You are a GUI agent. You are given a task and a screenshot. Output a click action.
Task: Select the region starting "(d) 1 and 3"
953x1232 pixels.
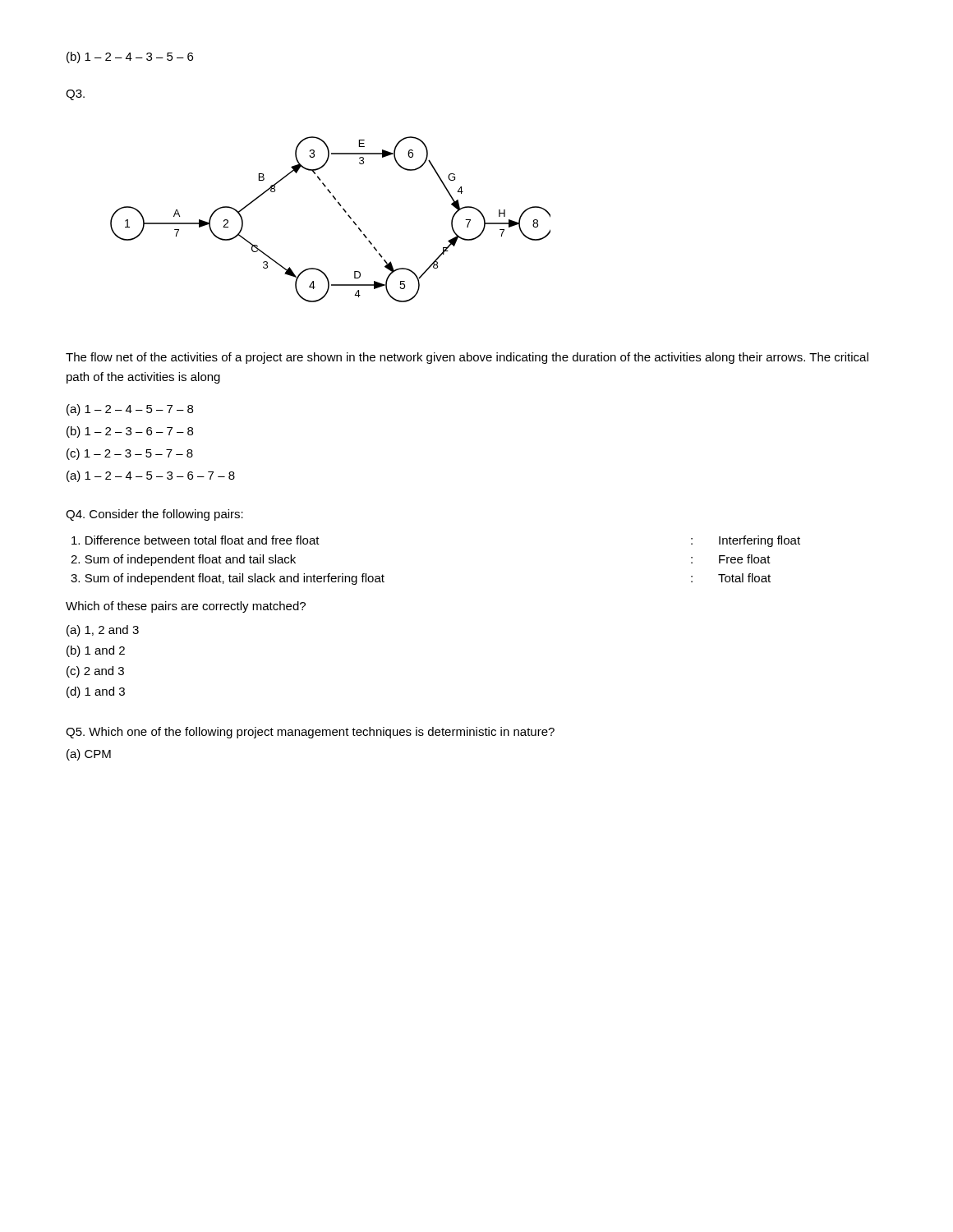click(96, 691)
